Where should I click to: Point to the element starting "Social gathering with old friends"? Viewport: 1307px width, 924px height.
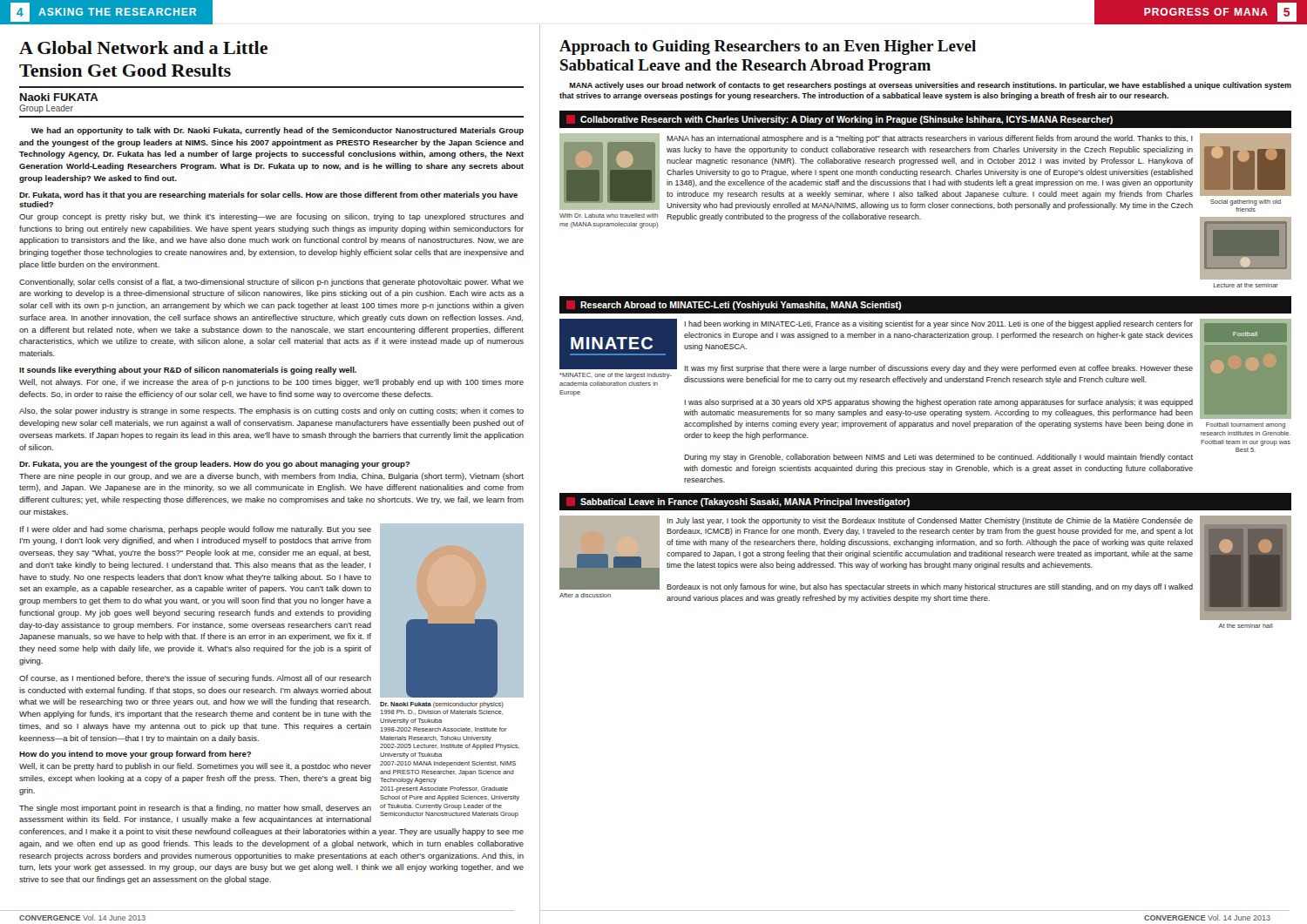pyautogui.click(x=1246, y=206)
